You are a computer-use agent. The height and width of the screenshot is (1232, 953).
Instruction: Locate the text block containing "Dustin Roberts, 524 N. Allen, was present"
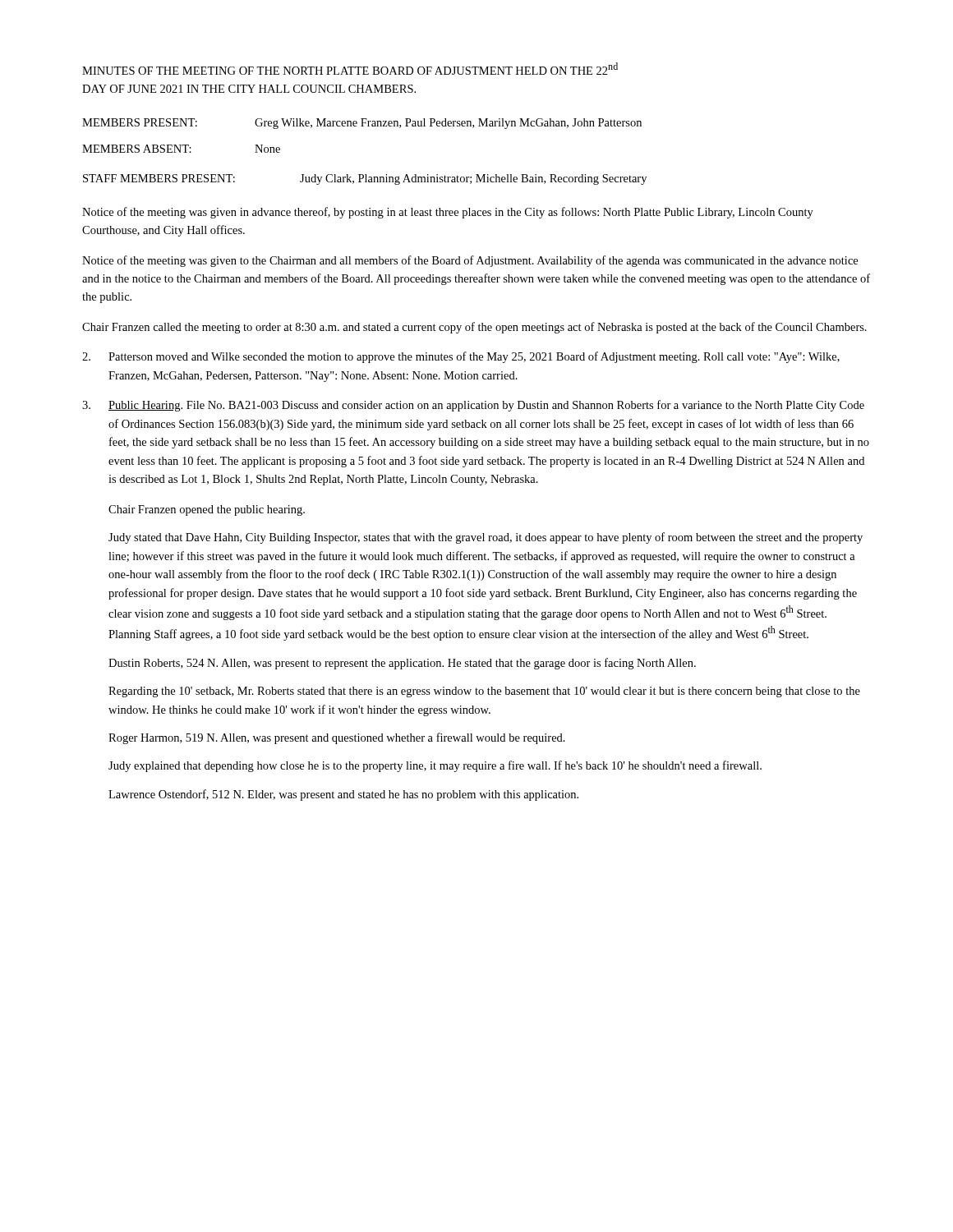click(402, 663)
